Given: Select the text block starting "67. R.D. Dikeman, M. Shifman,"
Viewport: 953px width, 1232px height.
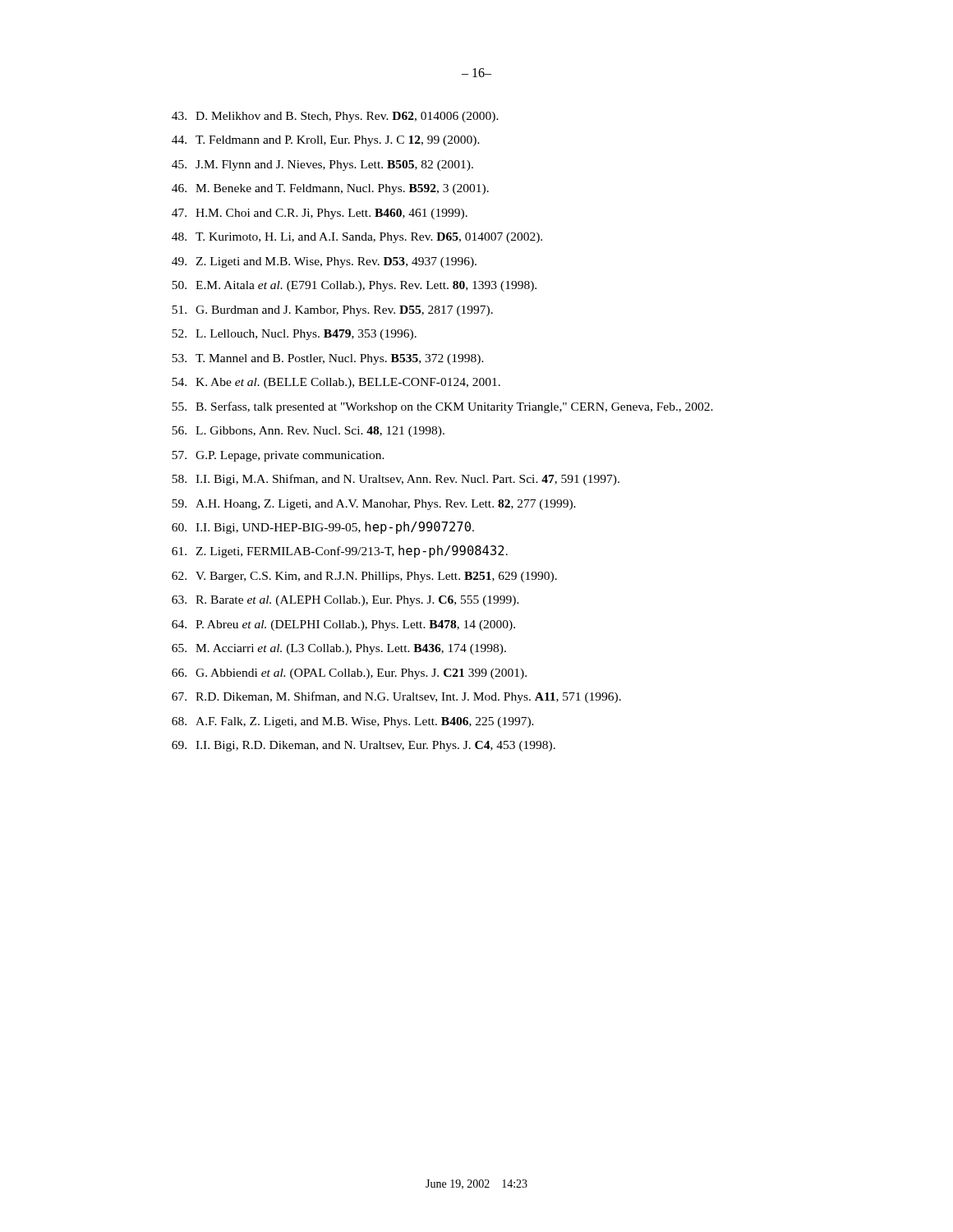Looking at the screenshot, I should click(x=476, y=697).
